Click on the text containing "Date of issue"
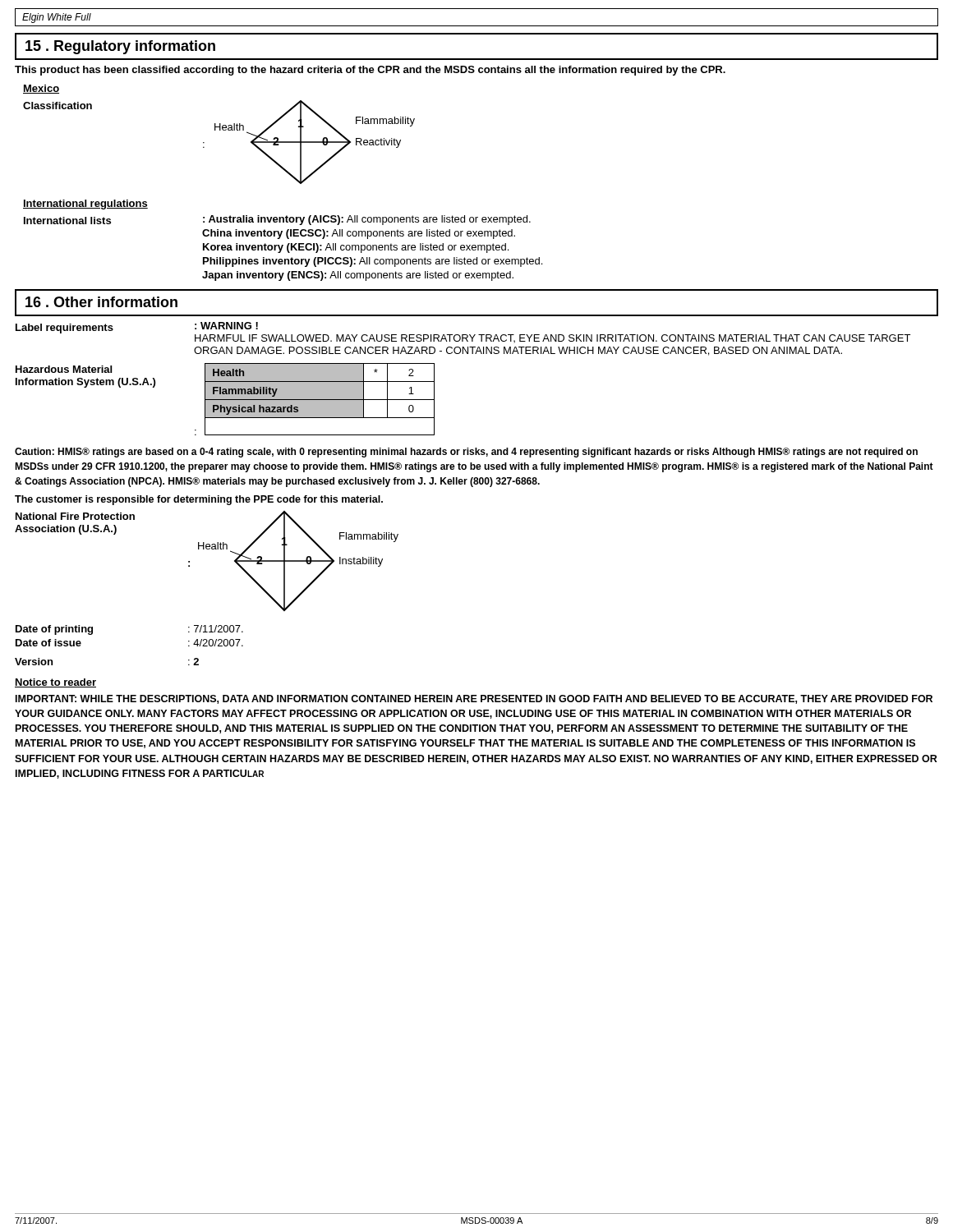The width and height of the screenshot is (953, 1232). click(48, 643)
